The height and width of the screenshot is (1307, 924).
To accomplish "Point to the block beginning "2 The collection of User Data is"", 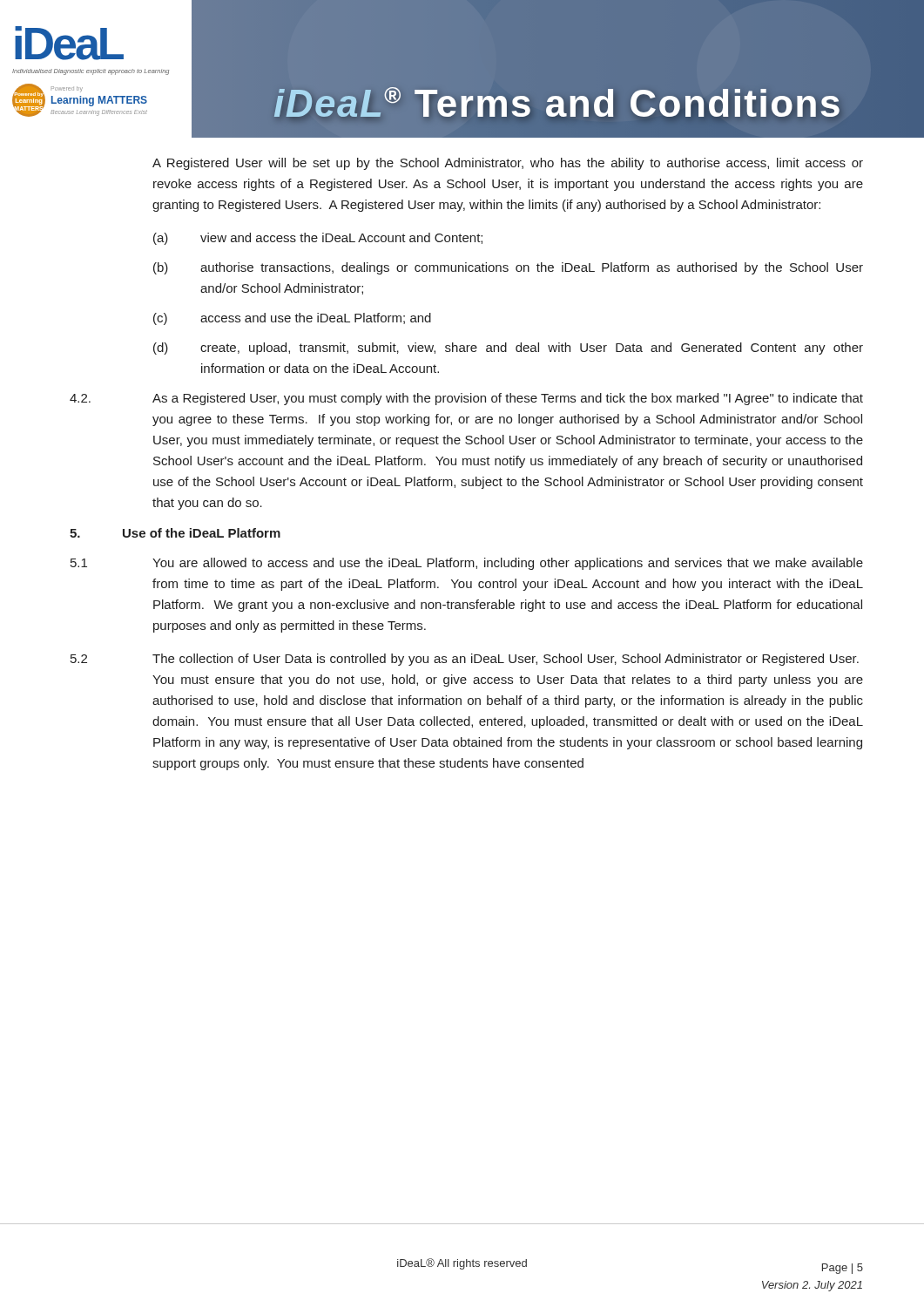I will 466,711.
